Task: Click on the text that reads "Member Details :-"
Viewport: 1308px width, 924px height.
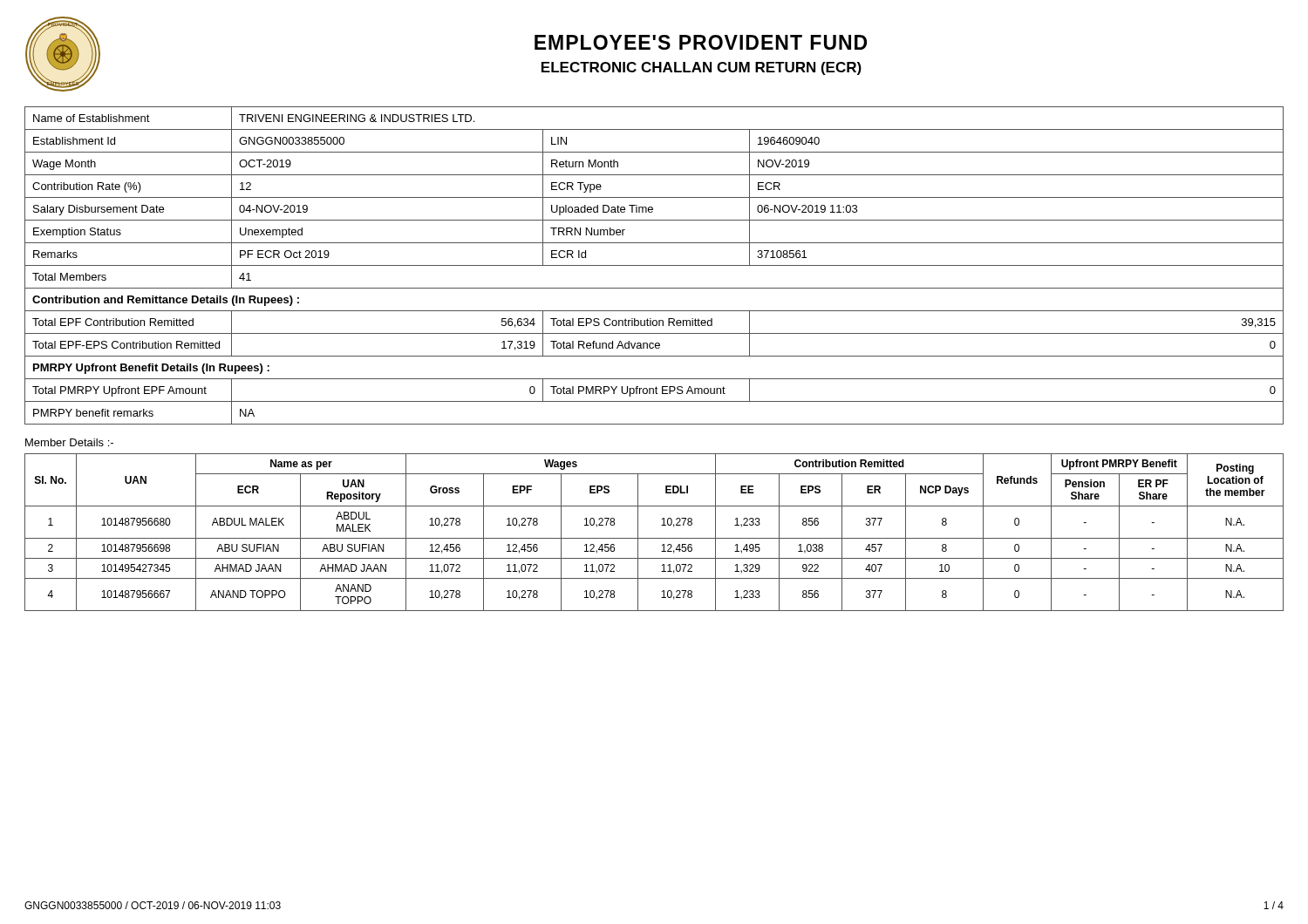Action: pos(69,442)
